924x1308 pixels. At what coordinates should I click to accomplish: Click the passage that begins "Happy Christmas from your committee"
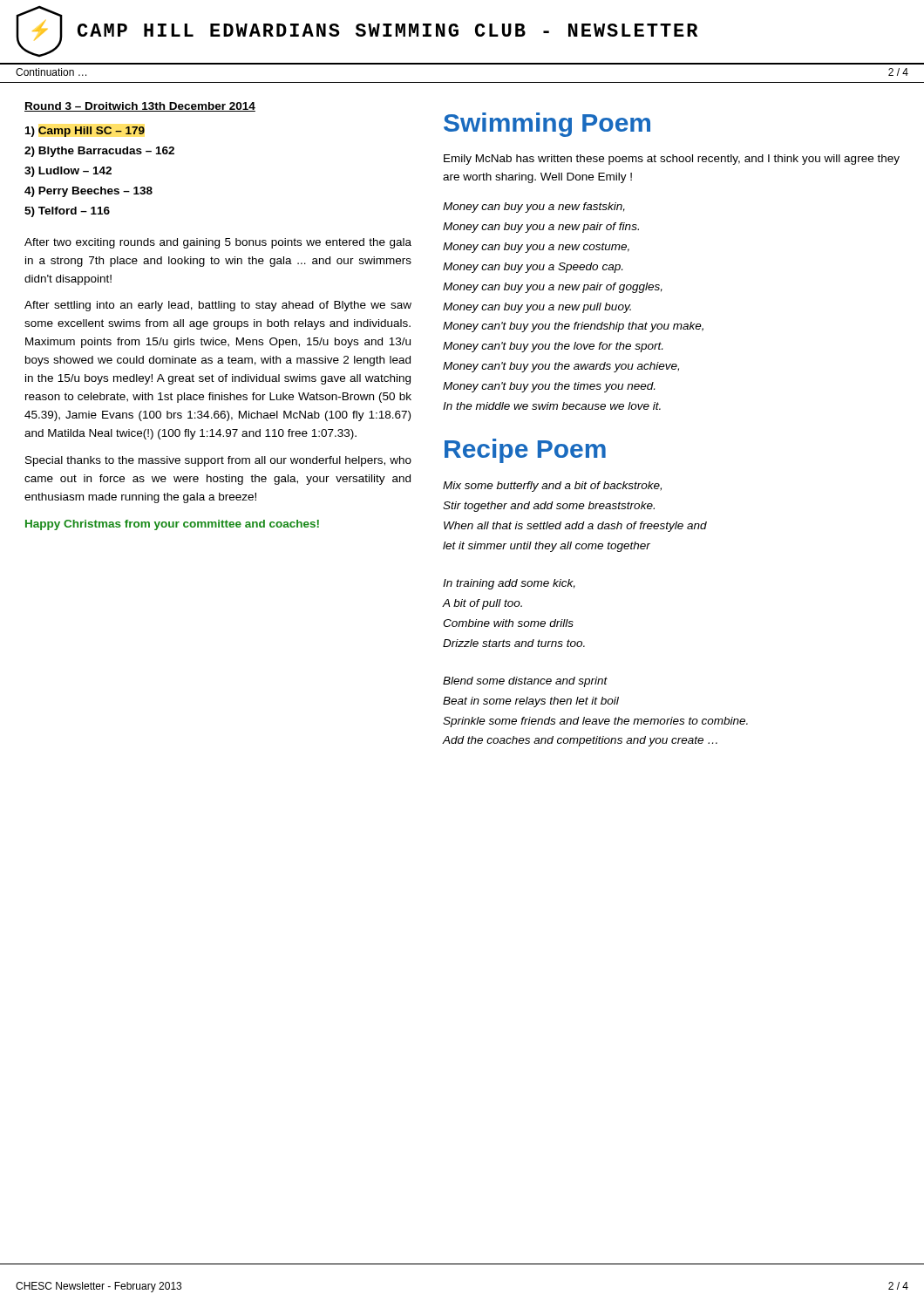[172, 523]
